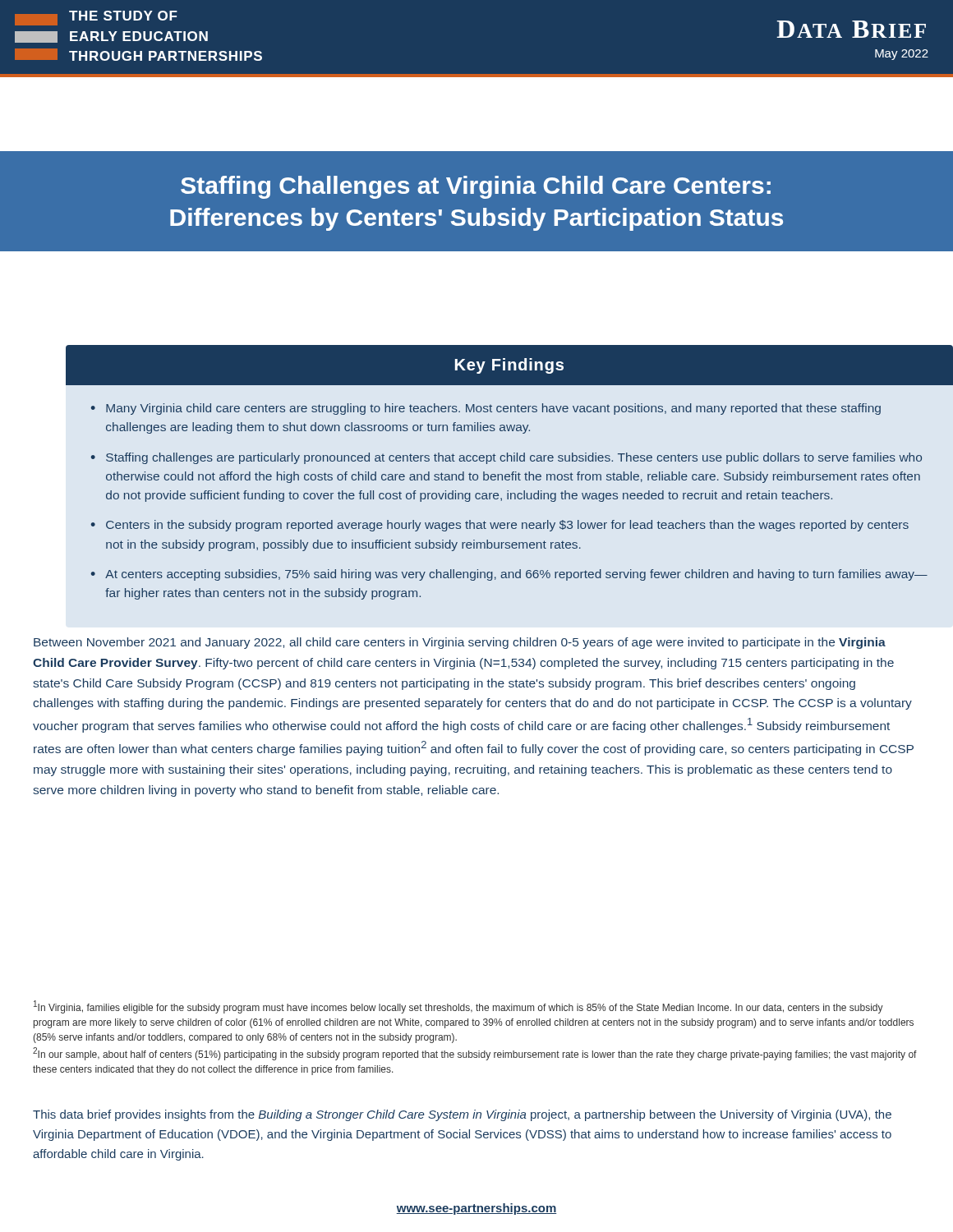
Task: Find the block on this page that starts "Between November 2021 and January"
Action: [473, 716]
